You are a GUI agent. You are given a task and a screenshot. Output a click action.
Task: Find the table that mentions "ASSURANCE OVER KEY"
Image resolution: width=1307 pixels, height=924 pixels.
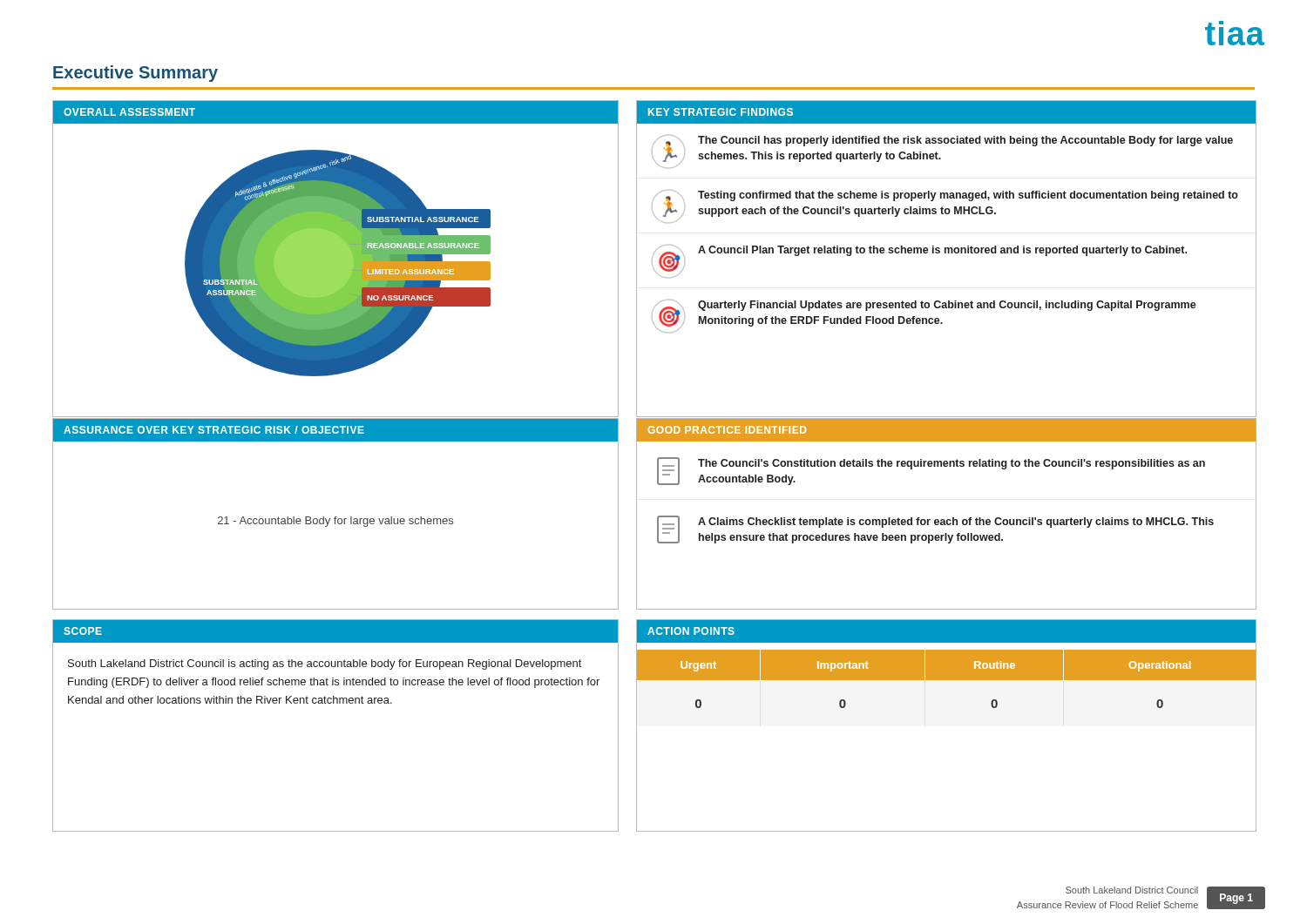[335, 514]
